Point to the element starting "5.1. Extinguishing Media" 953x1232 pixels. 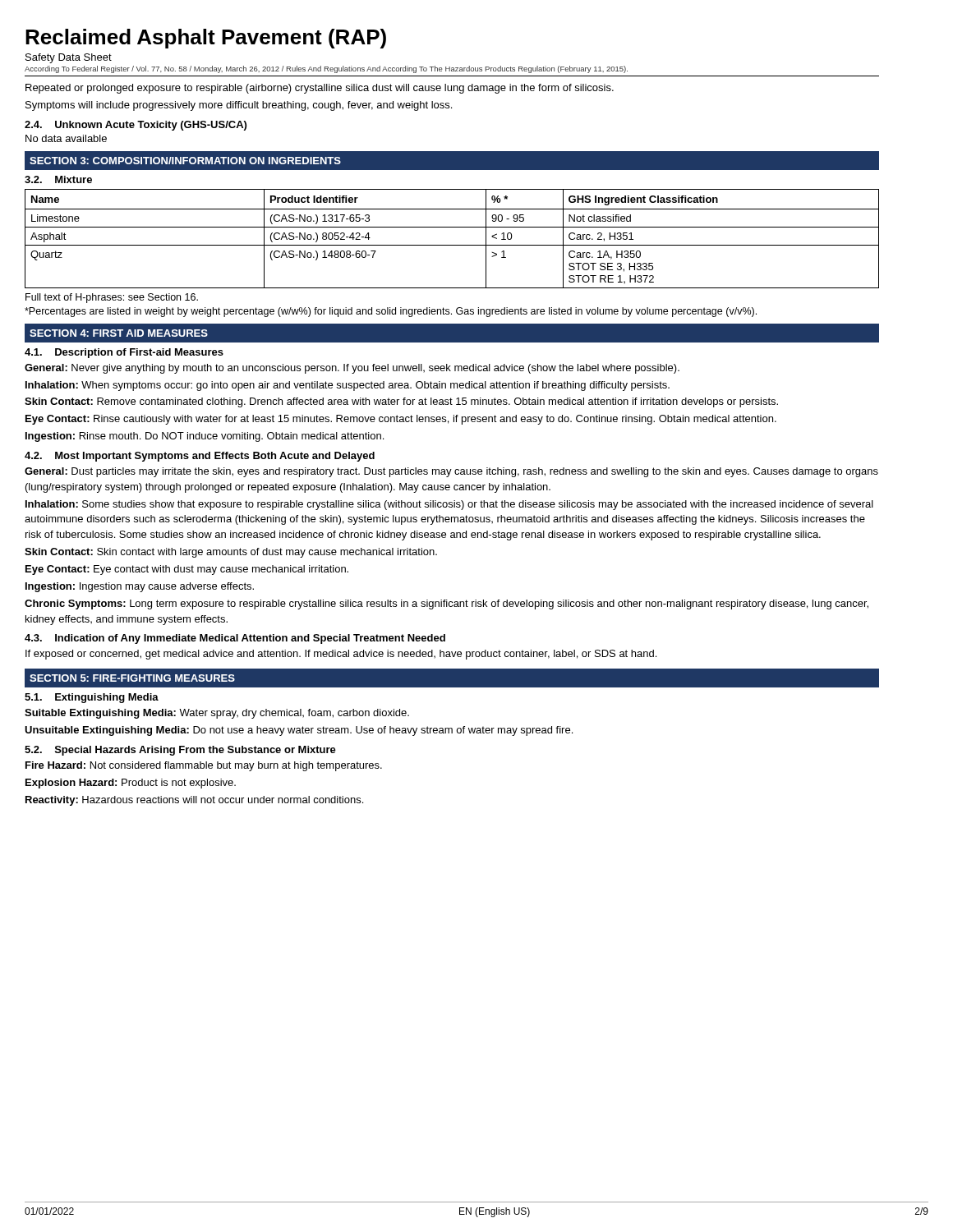click(x=91, y=697)
